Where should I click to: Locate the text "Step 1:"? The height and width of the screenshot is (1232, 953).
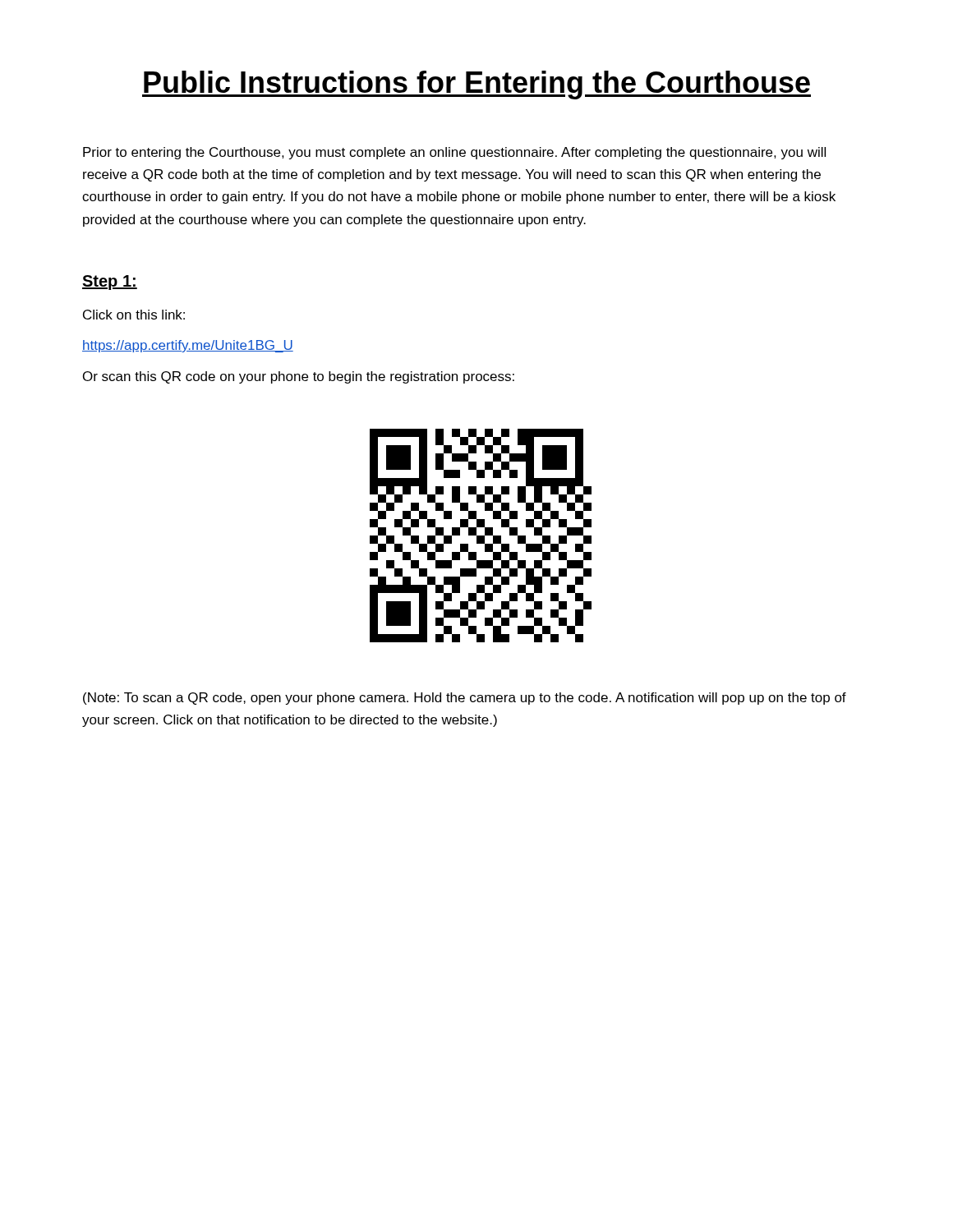110,281
